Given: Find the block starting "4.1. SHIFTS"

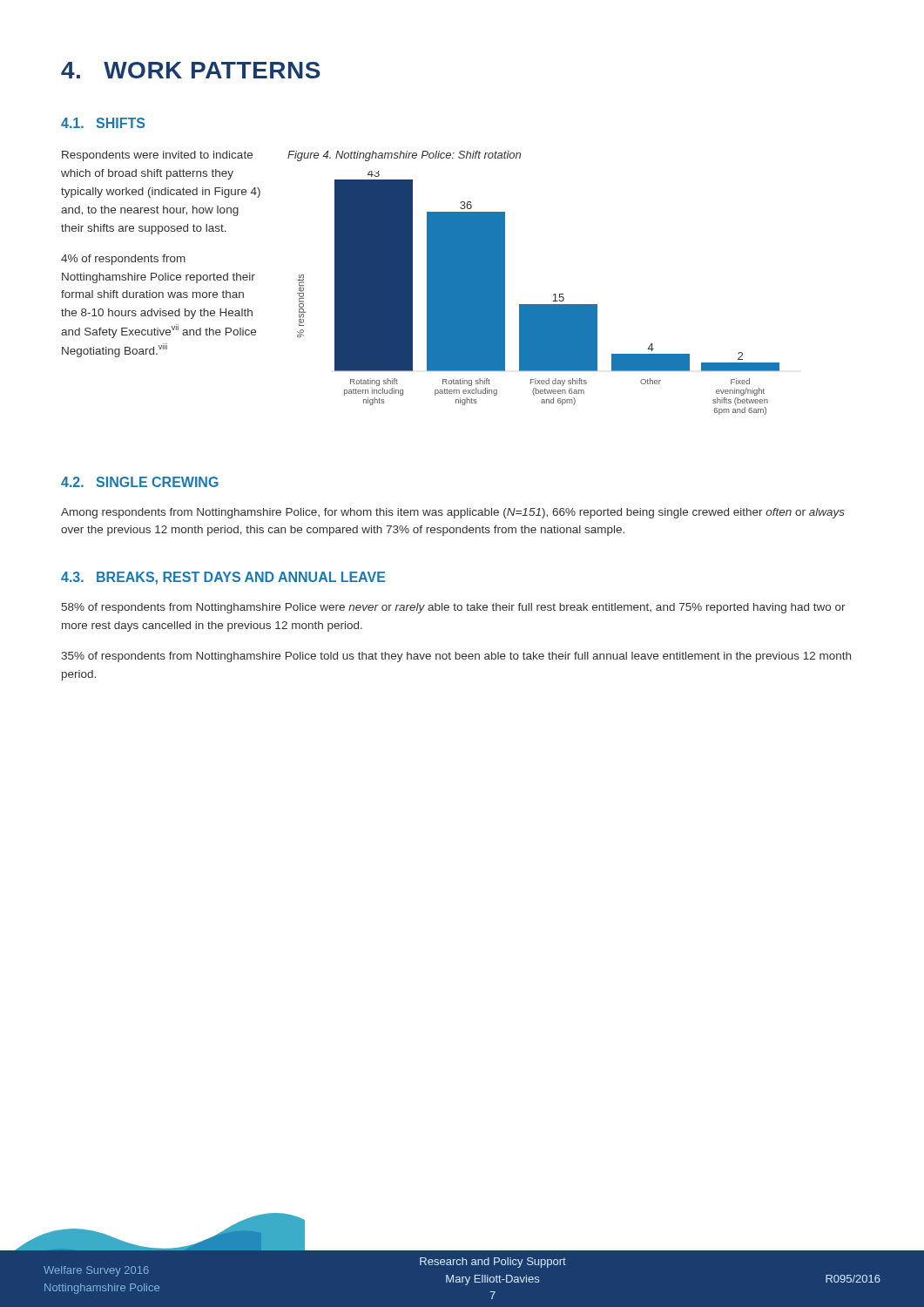Looking at the screenshot, I should coord(103,123).
